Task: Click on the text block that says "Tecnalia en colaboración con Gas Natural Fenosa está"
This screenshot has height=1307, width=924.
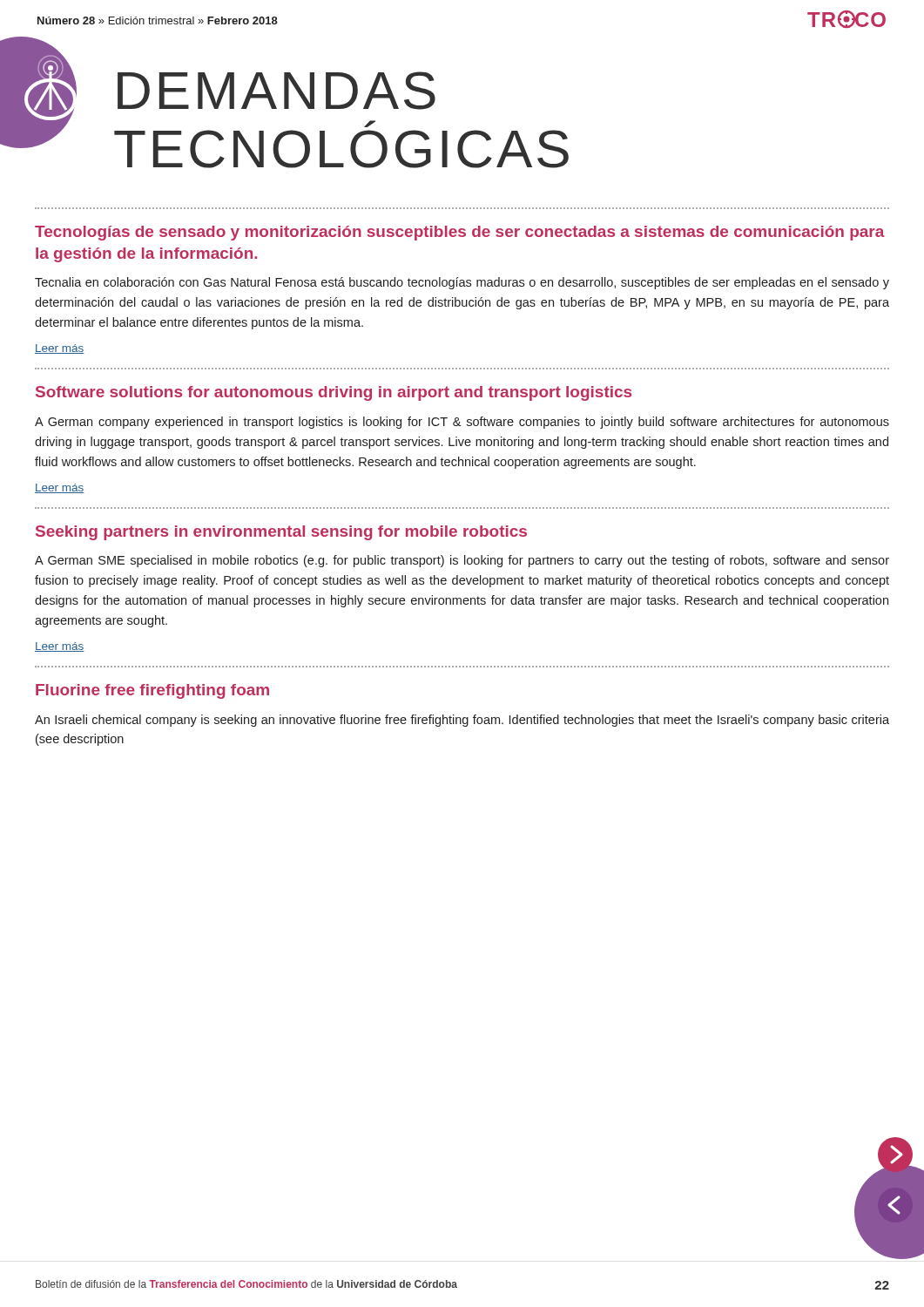Action: (x=462, y=303)
